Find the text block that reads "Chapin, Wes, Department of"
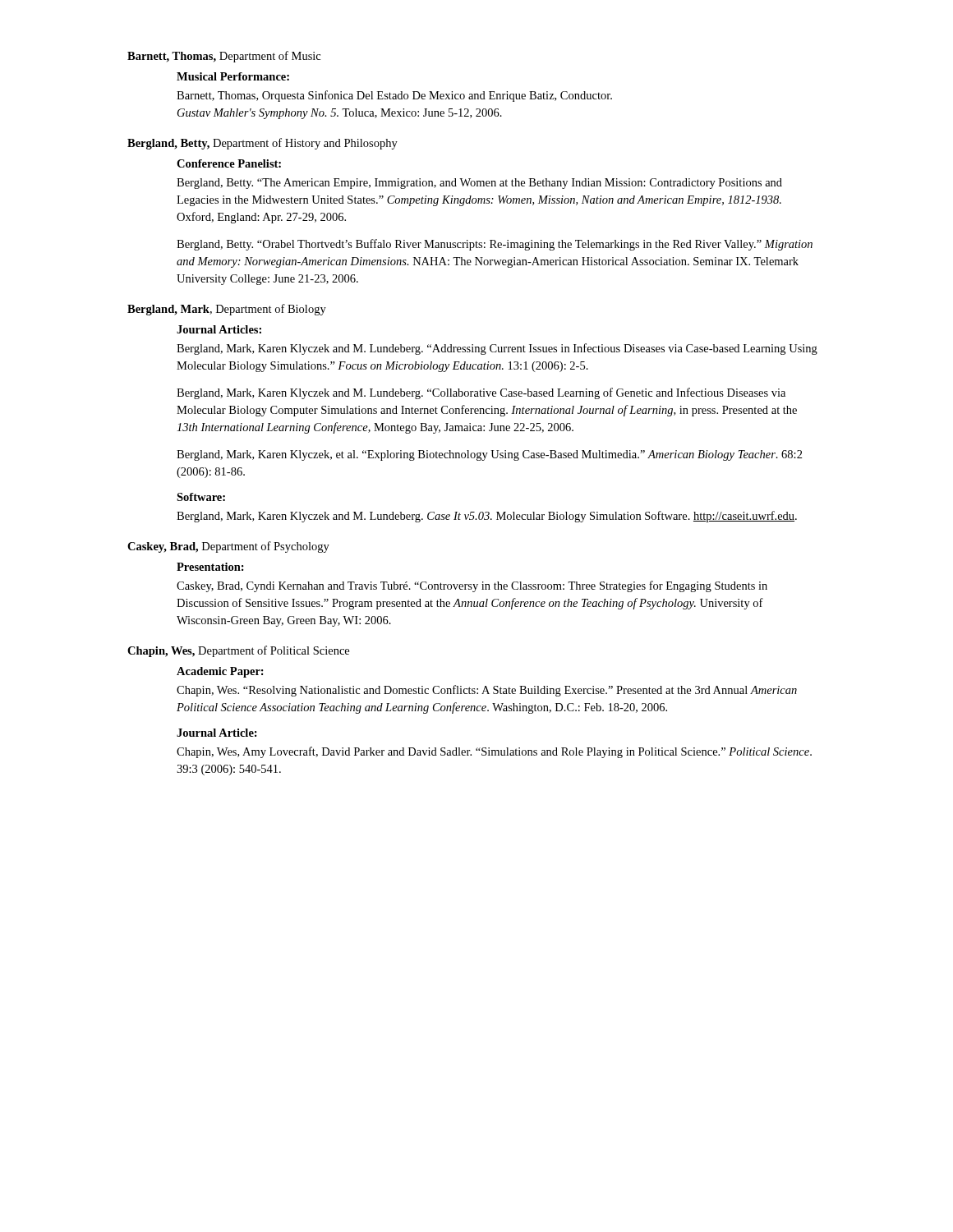This screenshot has height=1232, width=953. coord(239,651)
